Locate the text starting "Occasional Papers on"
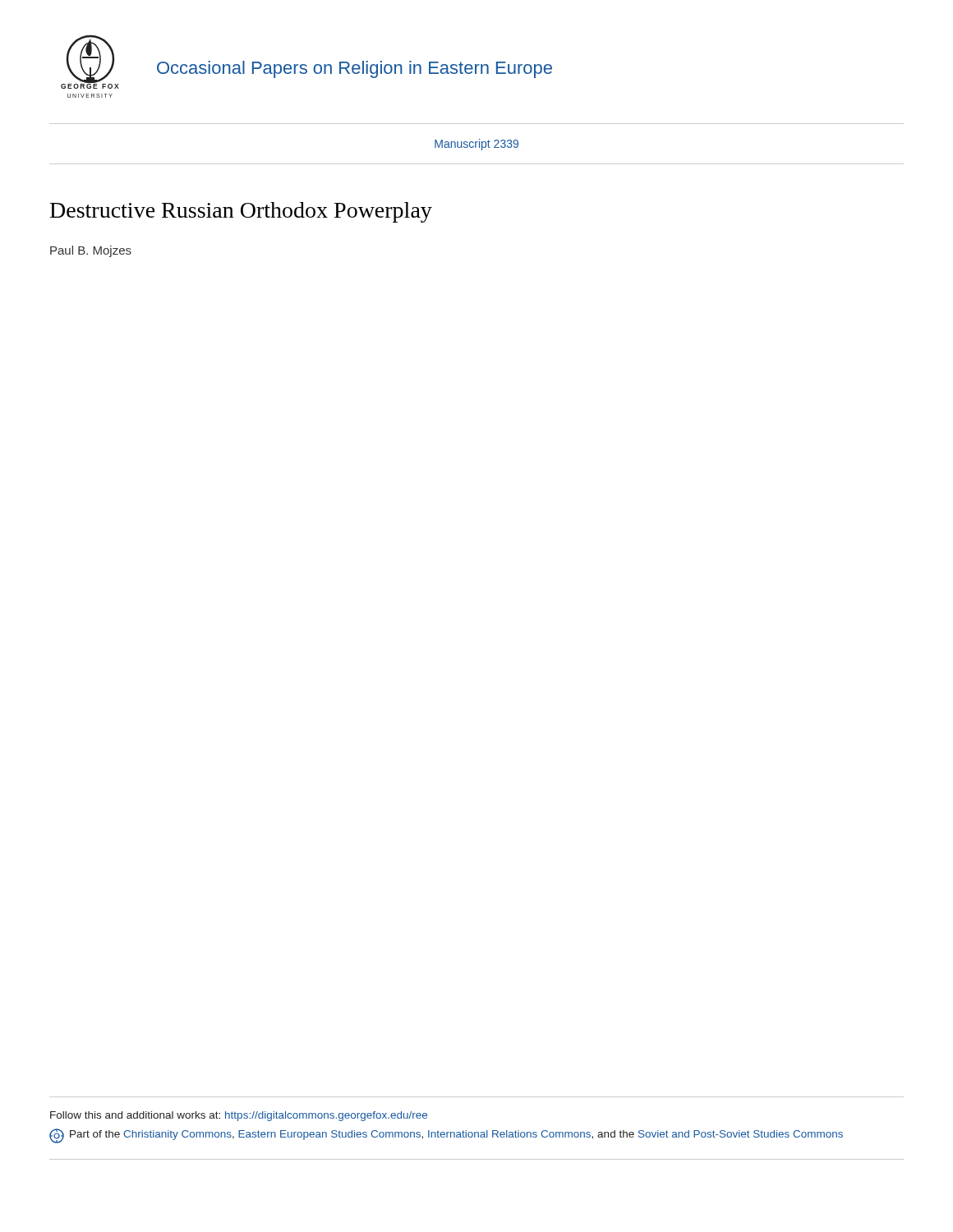This screenshot has height=1232, width=953. point(355,68)
